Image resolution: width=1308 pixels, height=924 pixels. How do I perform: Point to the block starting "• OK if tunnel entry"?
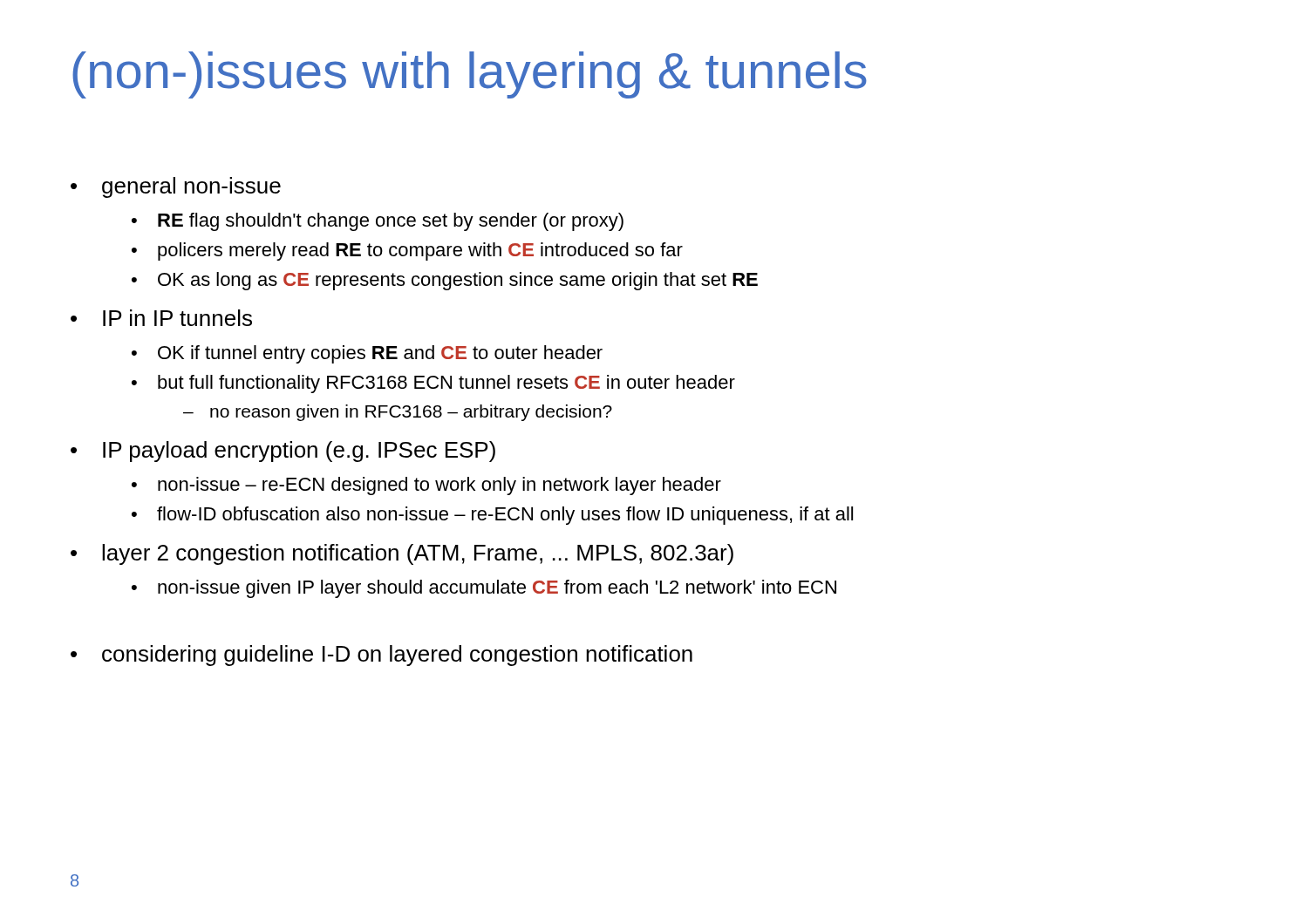point(367,354)
